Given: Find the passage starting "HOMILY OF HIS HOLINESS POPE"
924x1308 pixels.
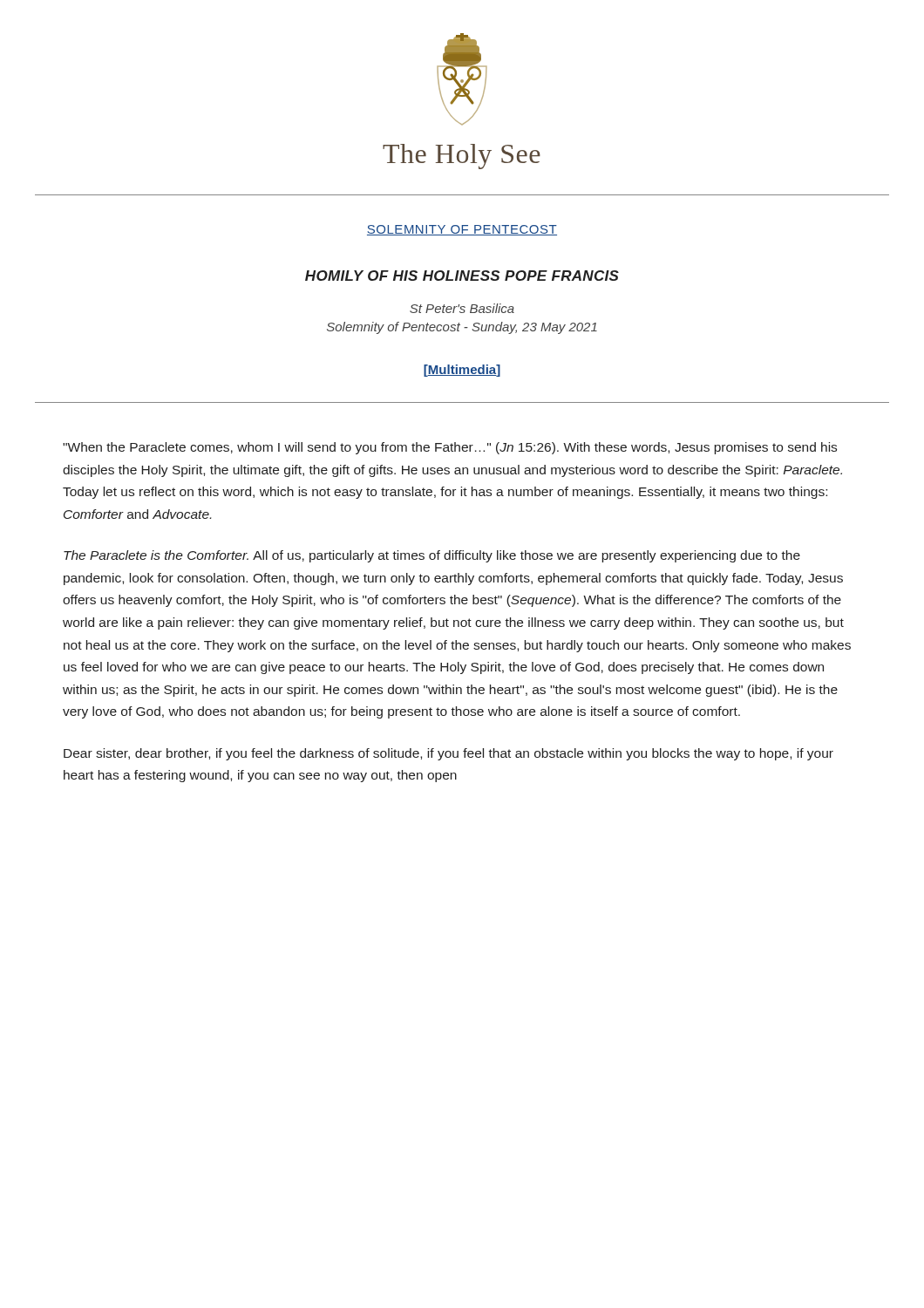Looking at the screenshot, I should tap(462, 276).
